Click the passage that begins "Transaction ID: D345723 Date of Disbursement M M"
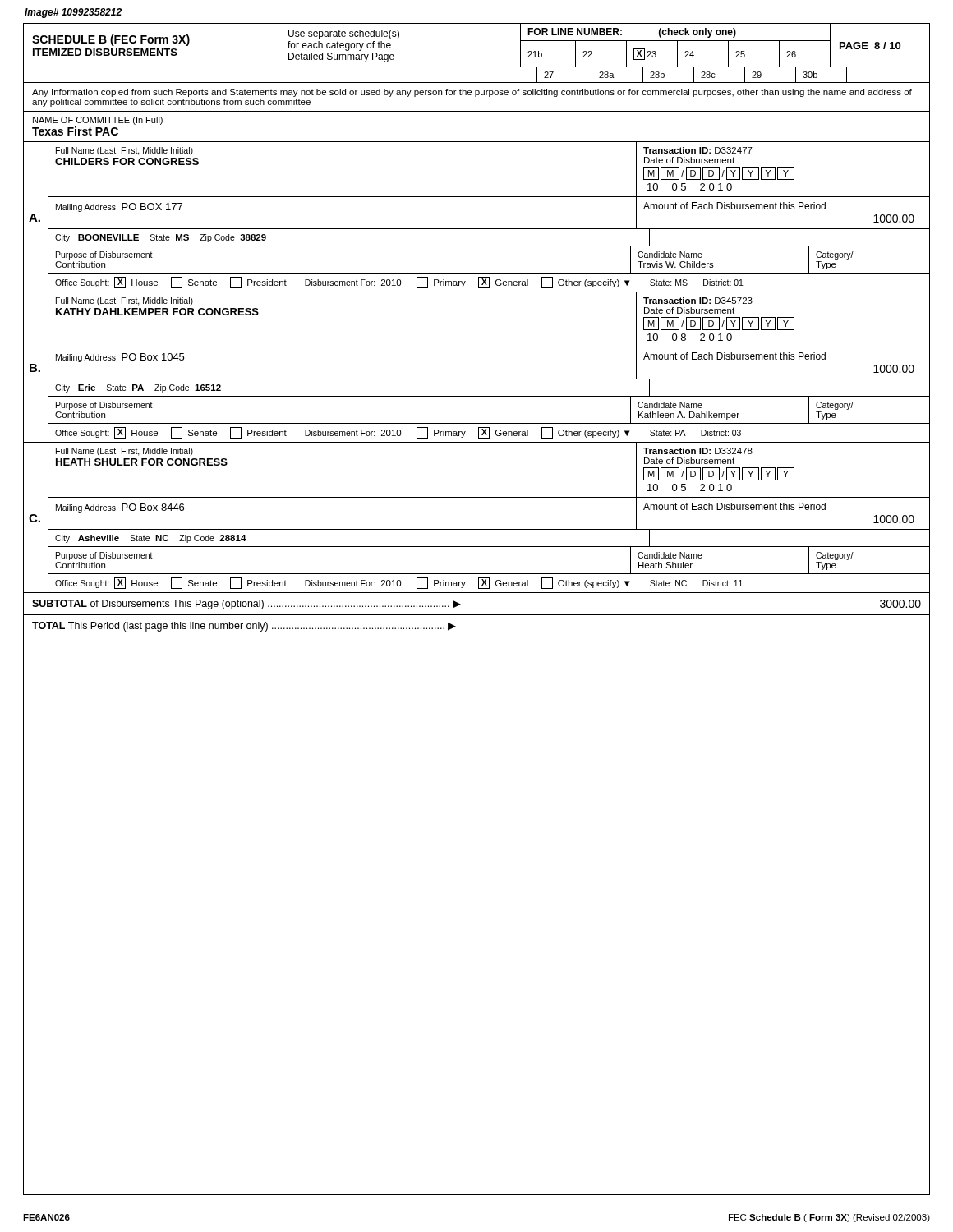 click(783, 320)
